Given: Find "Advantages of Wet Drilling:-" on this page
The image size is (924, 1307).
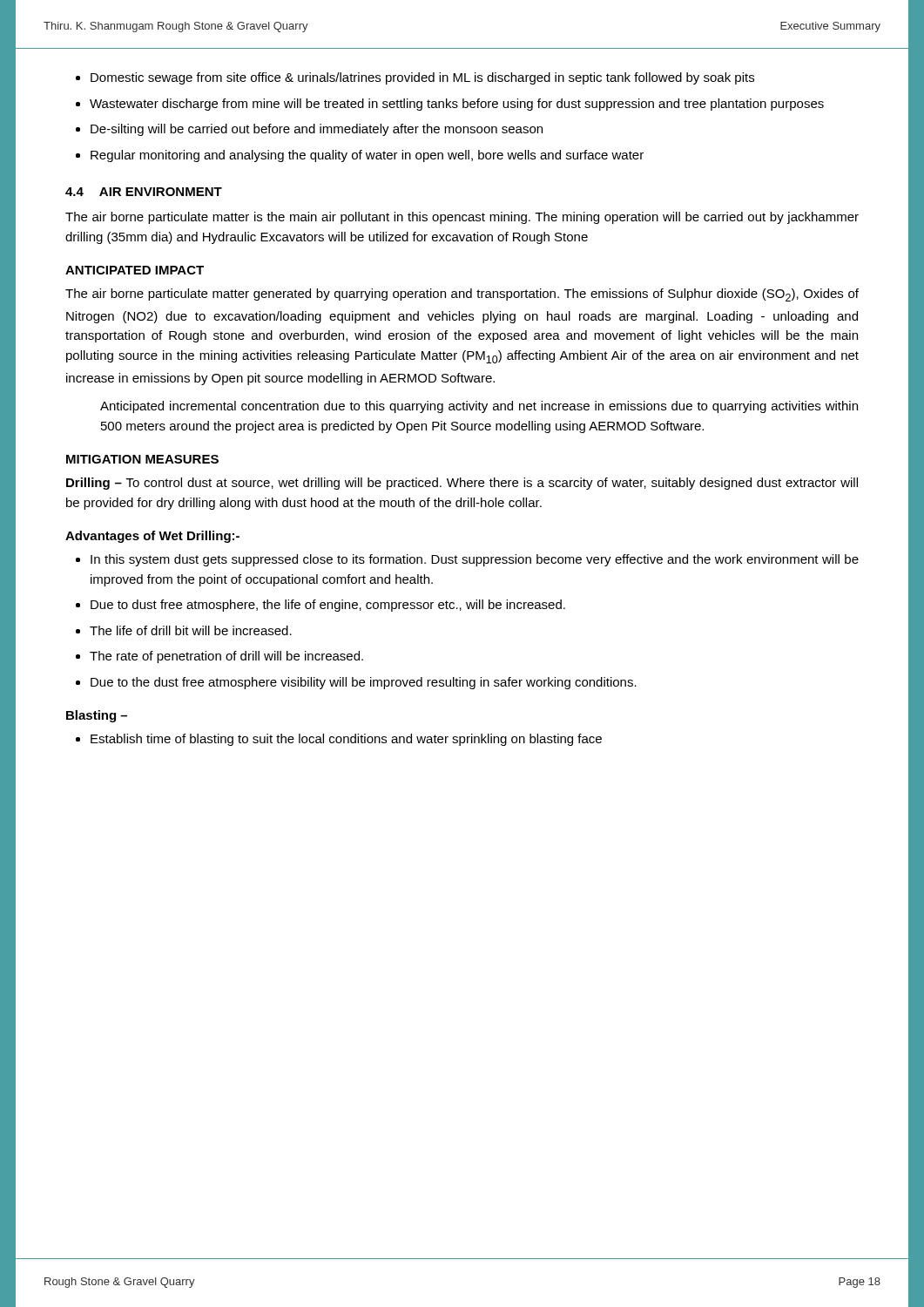Looking at the screenshot, I should (x=152, y=537).
